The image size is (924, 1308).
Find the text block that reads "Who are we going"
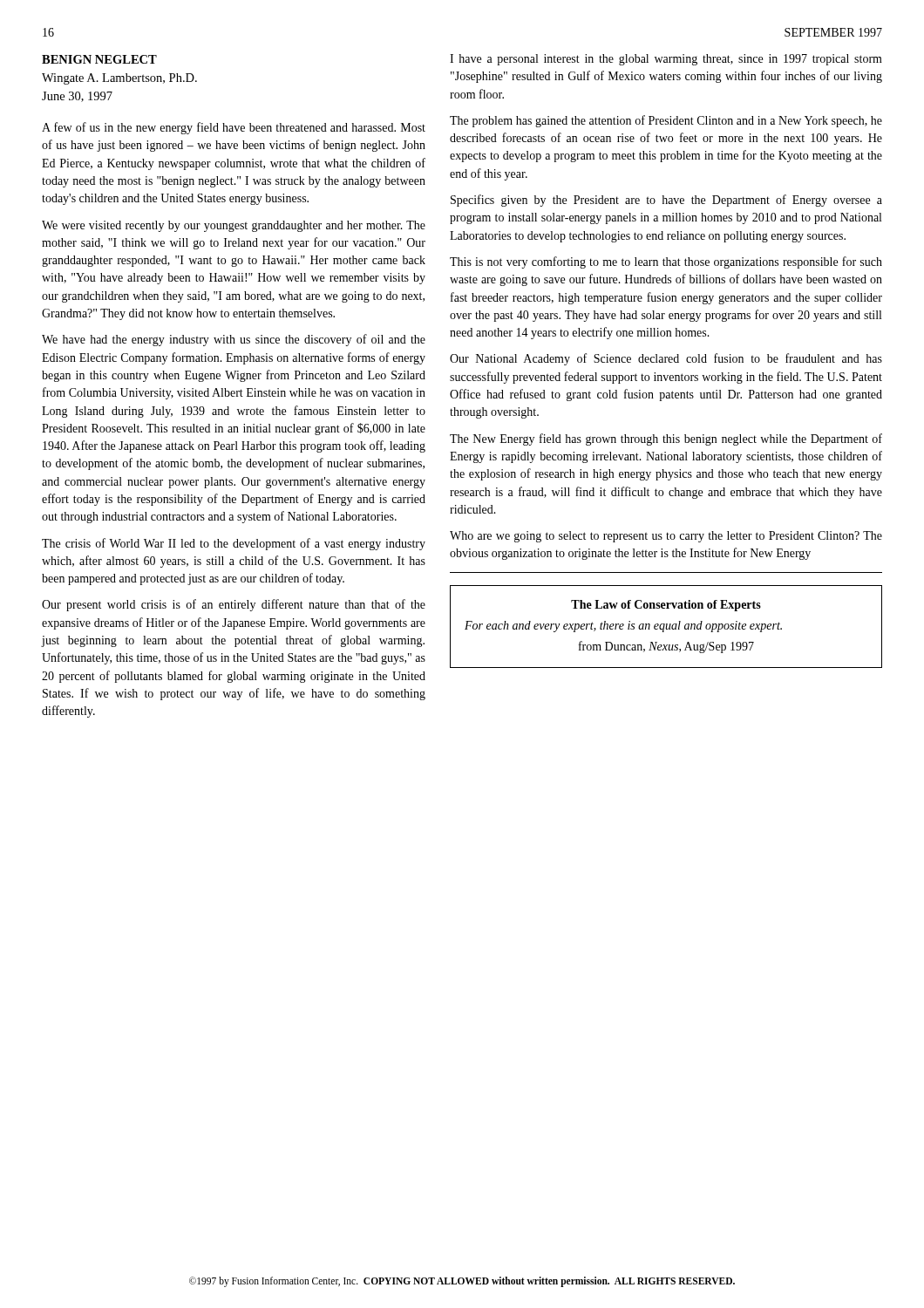(x=666, y=545)
